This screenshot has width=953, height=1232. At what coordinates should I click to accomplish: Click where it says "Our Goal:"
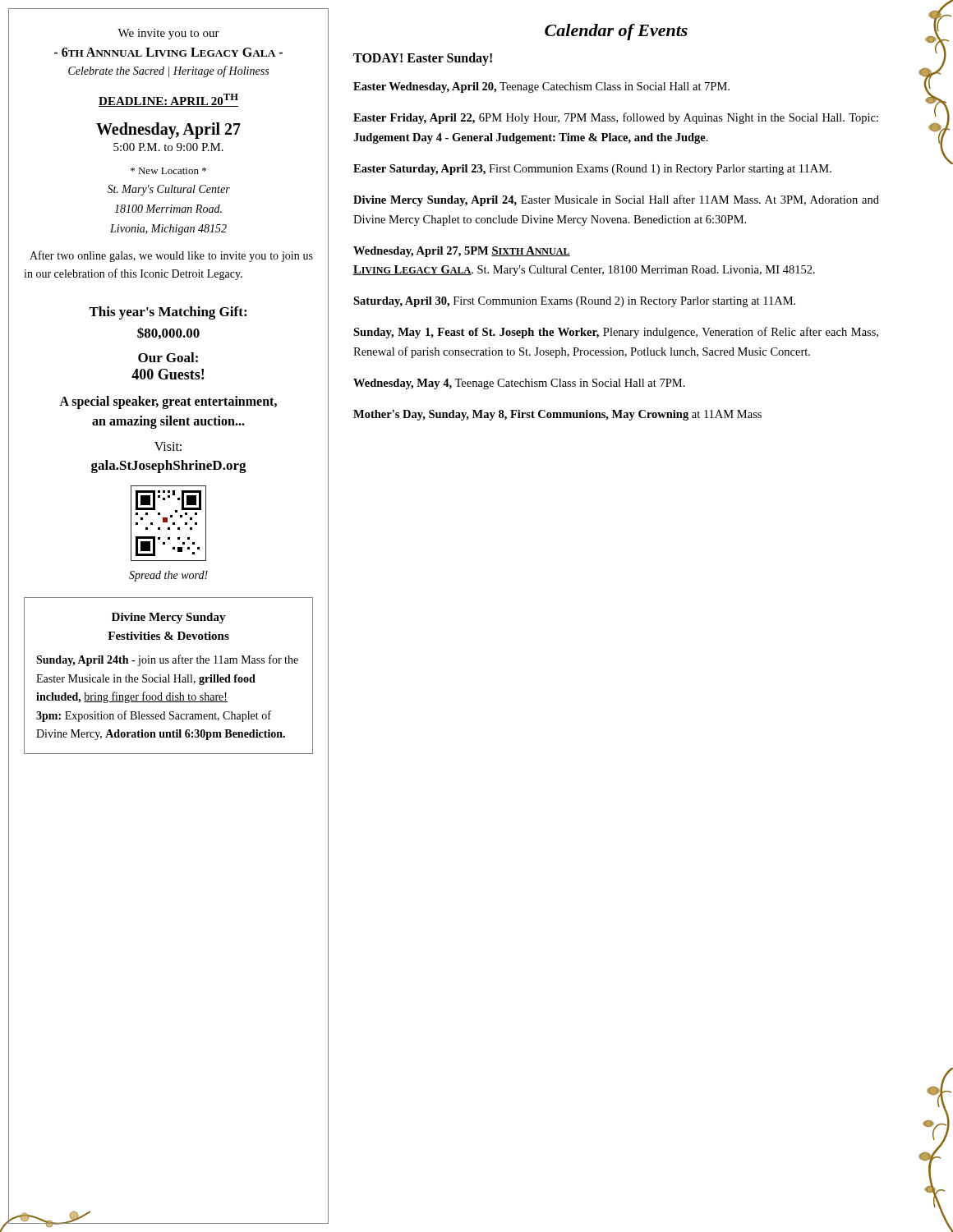point(168,358)
